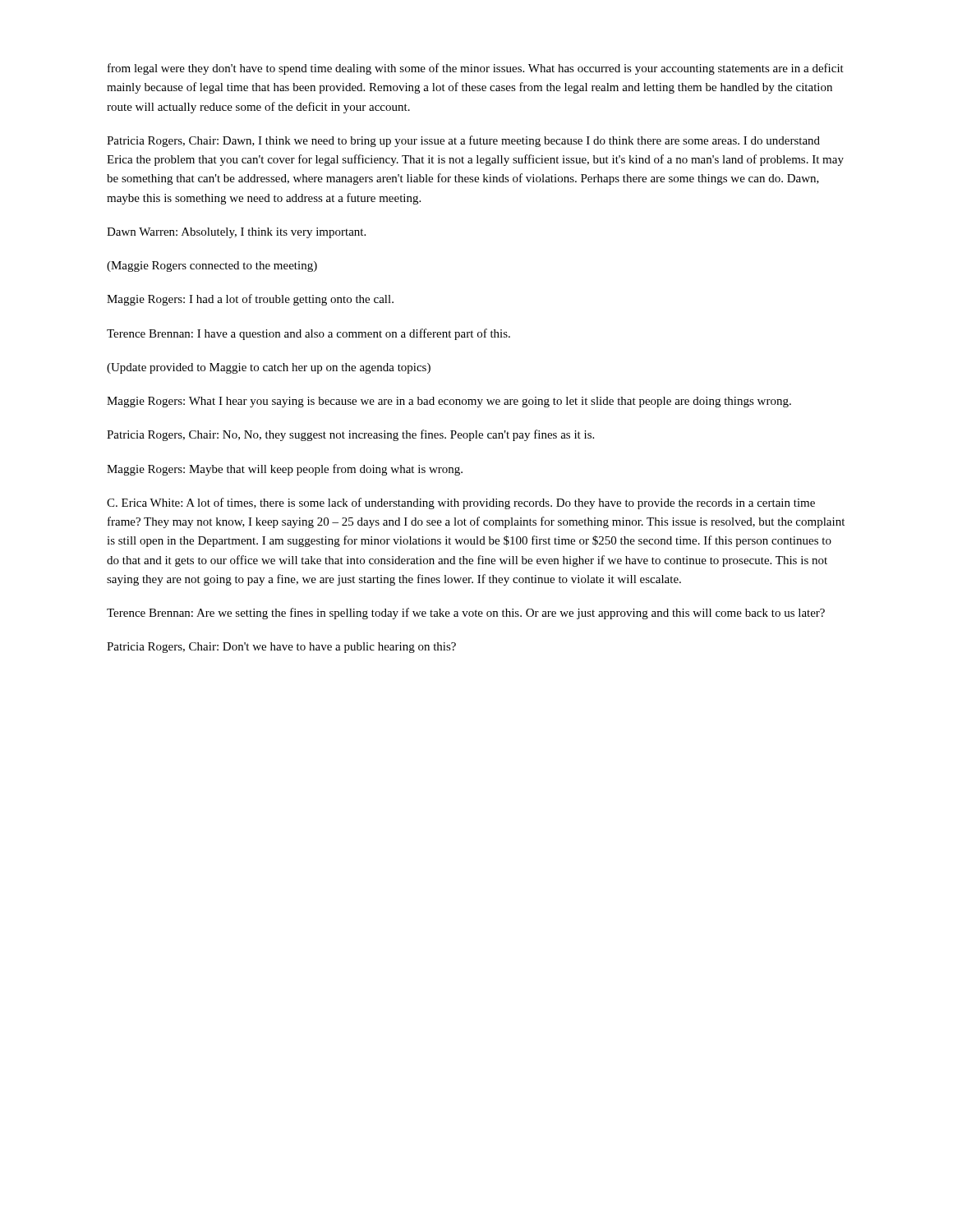
Task: Find the text block that reads "from legal were they don't"
Action: click(x=475, y=87)
